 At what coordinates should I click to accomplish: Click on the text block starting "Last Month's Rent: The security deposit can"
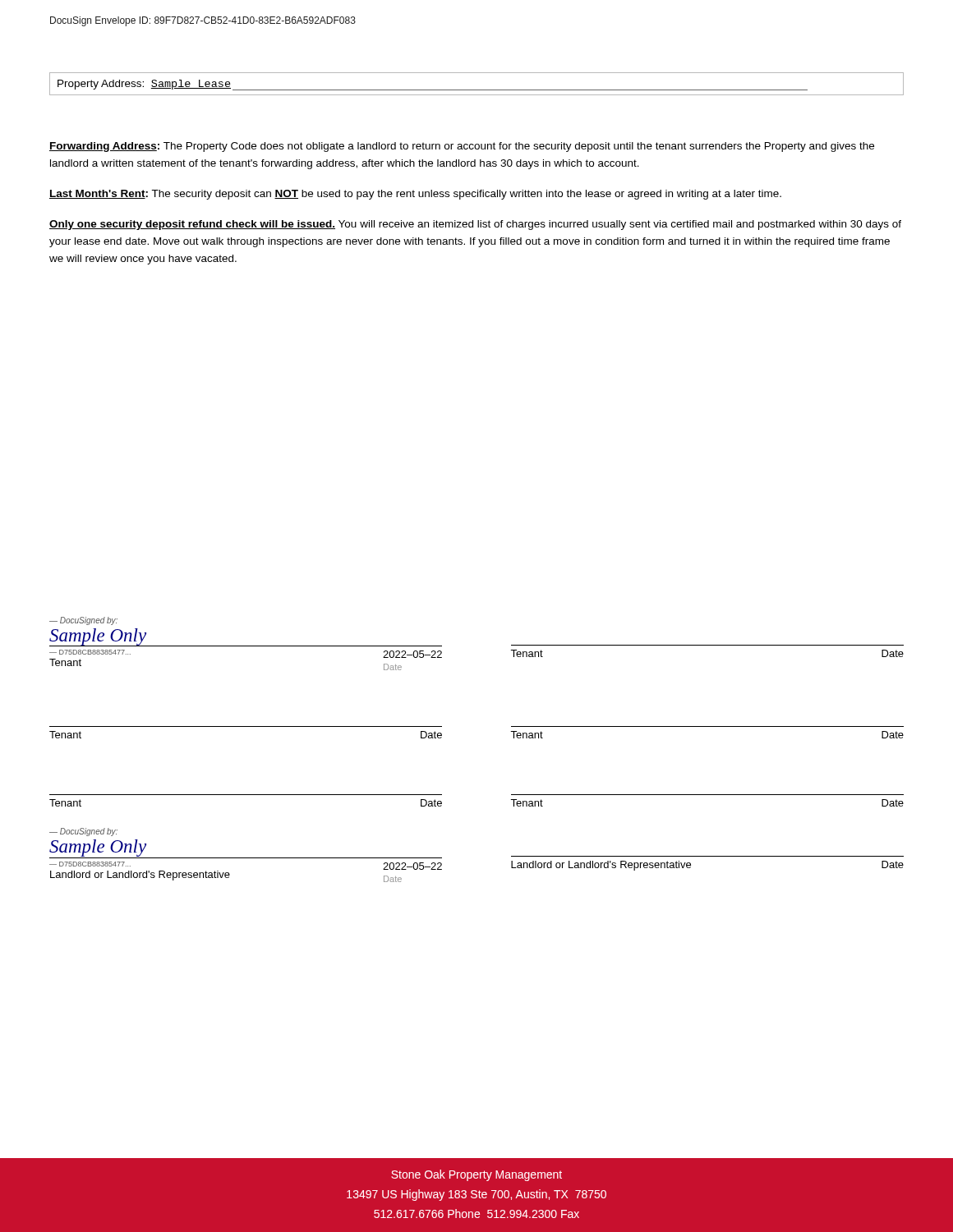click(416, 193)
